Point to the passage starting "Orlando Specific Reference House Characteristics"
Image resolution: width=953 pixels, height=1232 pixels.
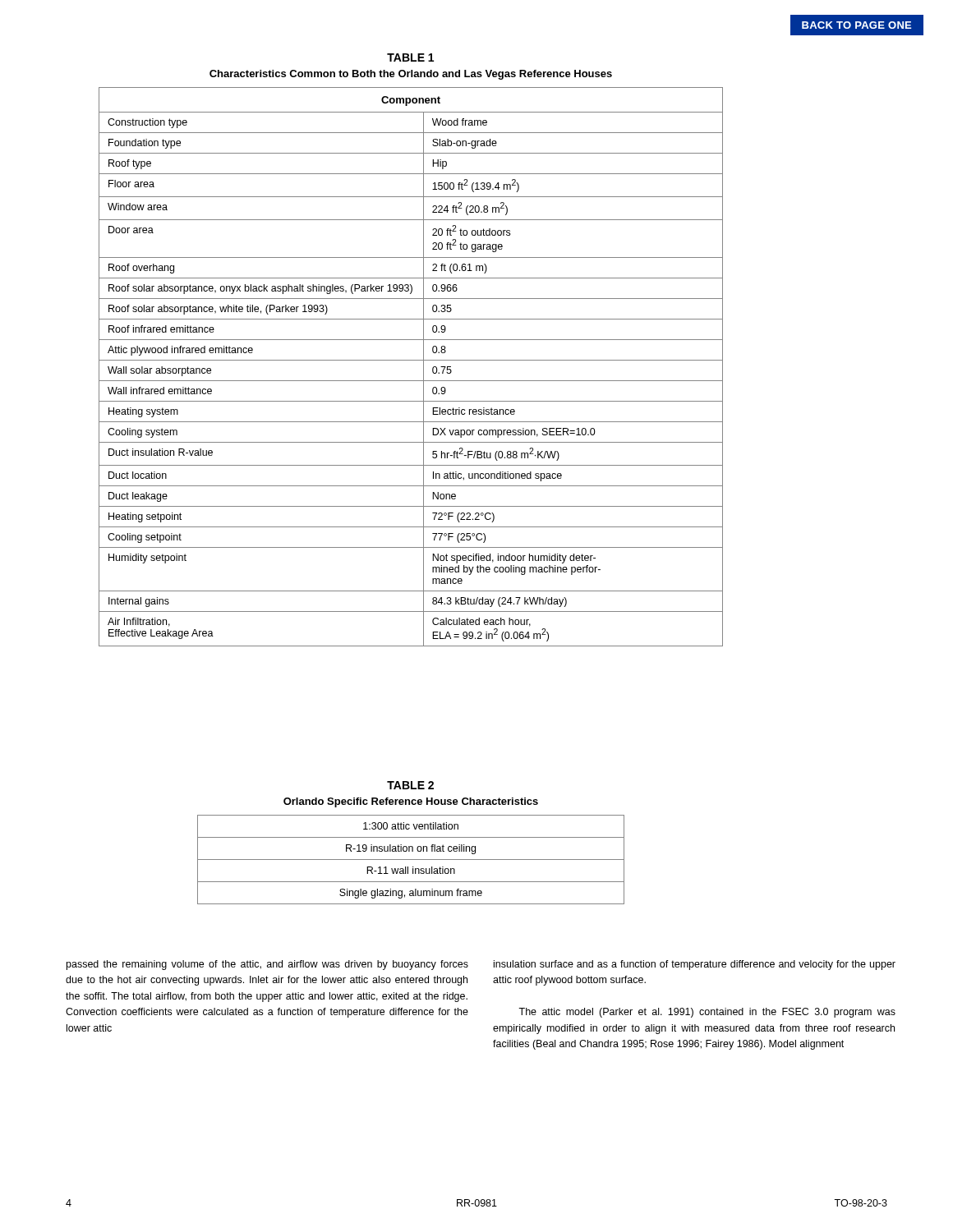pyautogui.click(x=411, y=801)
